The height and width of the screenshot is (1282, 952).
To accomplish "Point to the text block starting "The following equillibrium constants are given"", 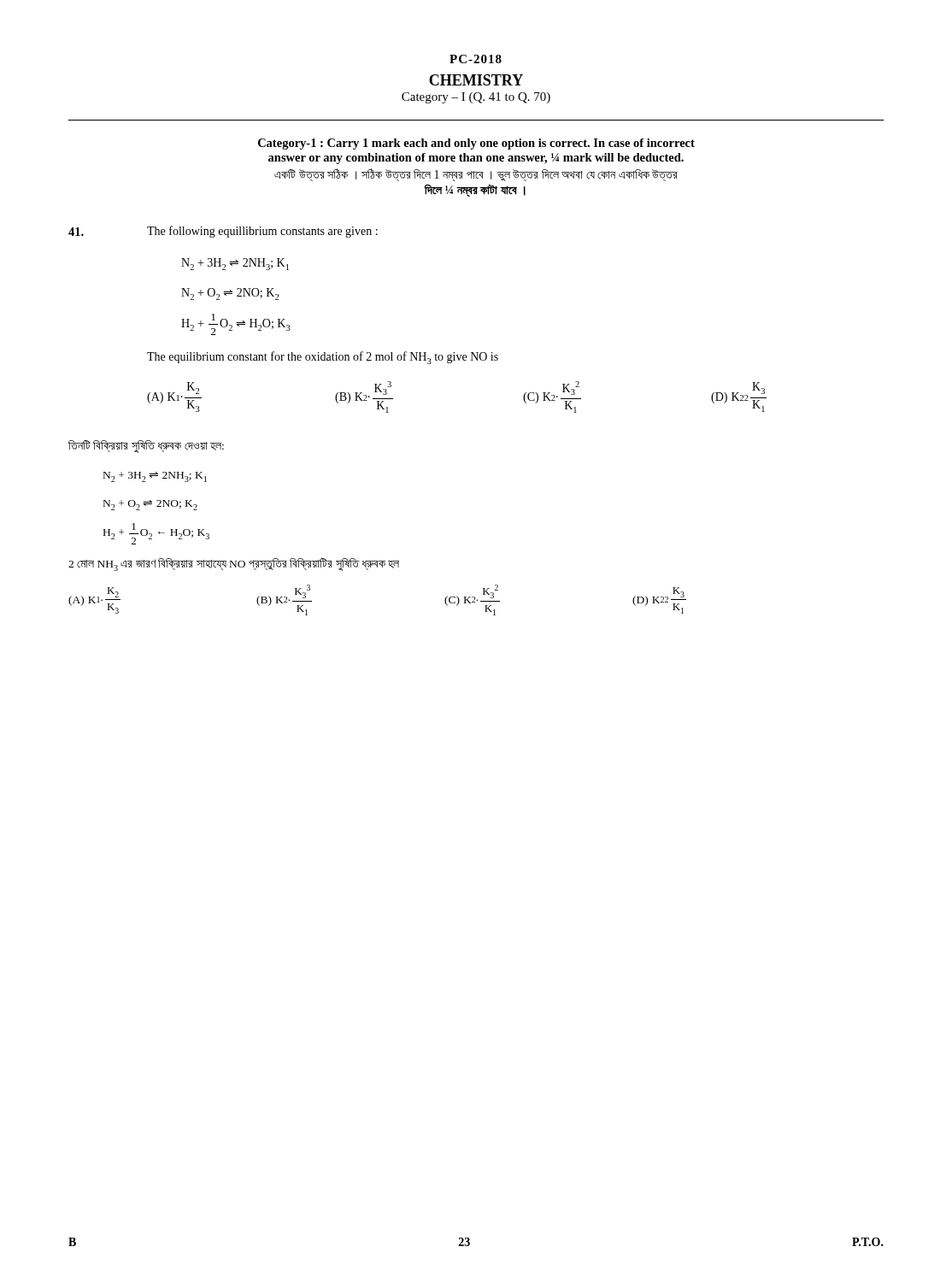I will pyautogui.click(x=263, y=231).
